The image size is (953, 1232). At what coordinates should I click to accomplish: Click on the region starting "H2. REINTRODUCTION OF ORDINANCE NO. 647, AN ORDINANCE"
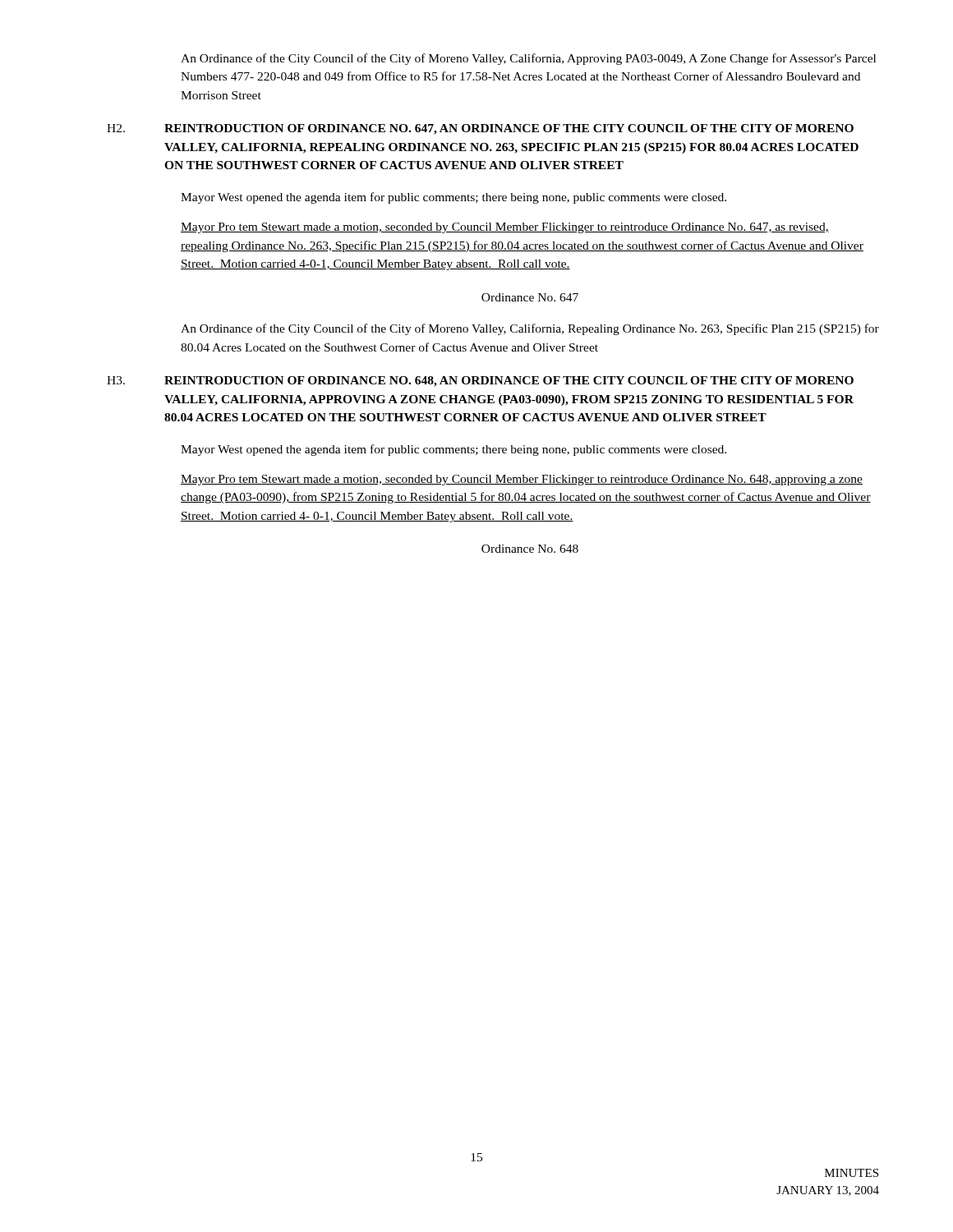click(493, 147)
